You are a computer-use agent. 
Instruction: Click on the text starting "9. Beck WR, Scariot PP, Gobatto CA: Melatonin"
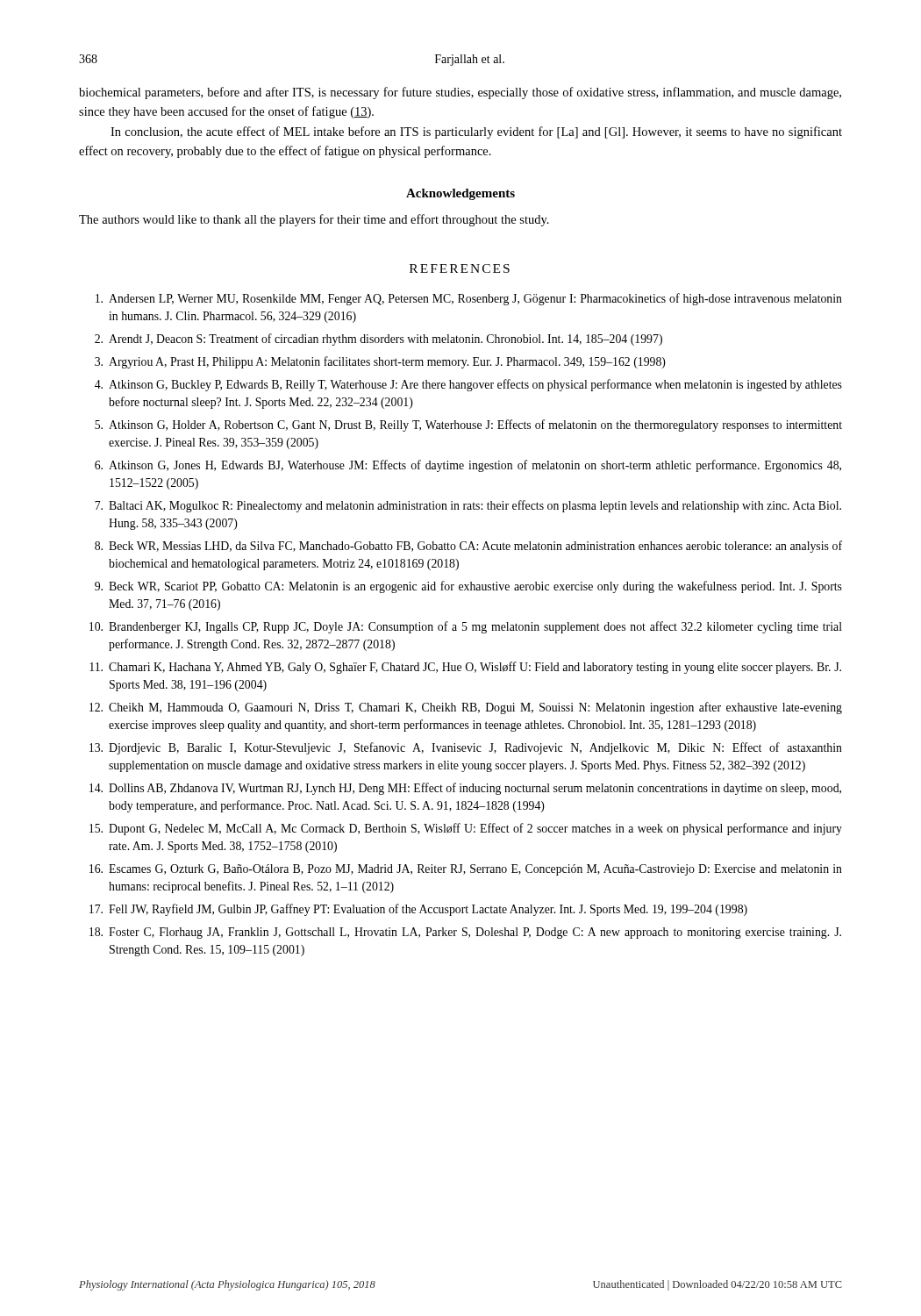point(460,596)
